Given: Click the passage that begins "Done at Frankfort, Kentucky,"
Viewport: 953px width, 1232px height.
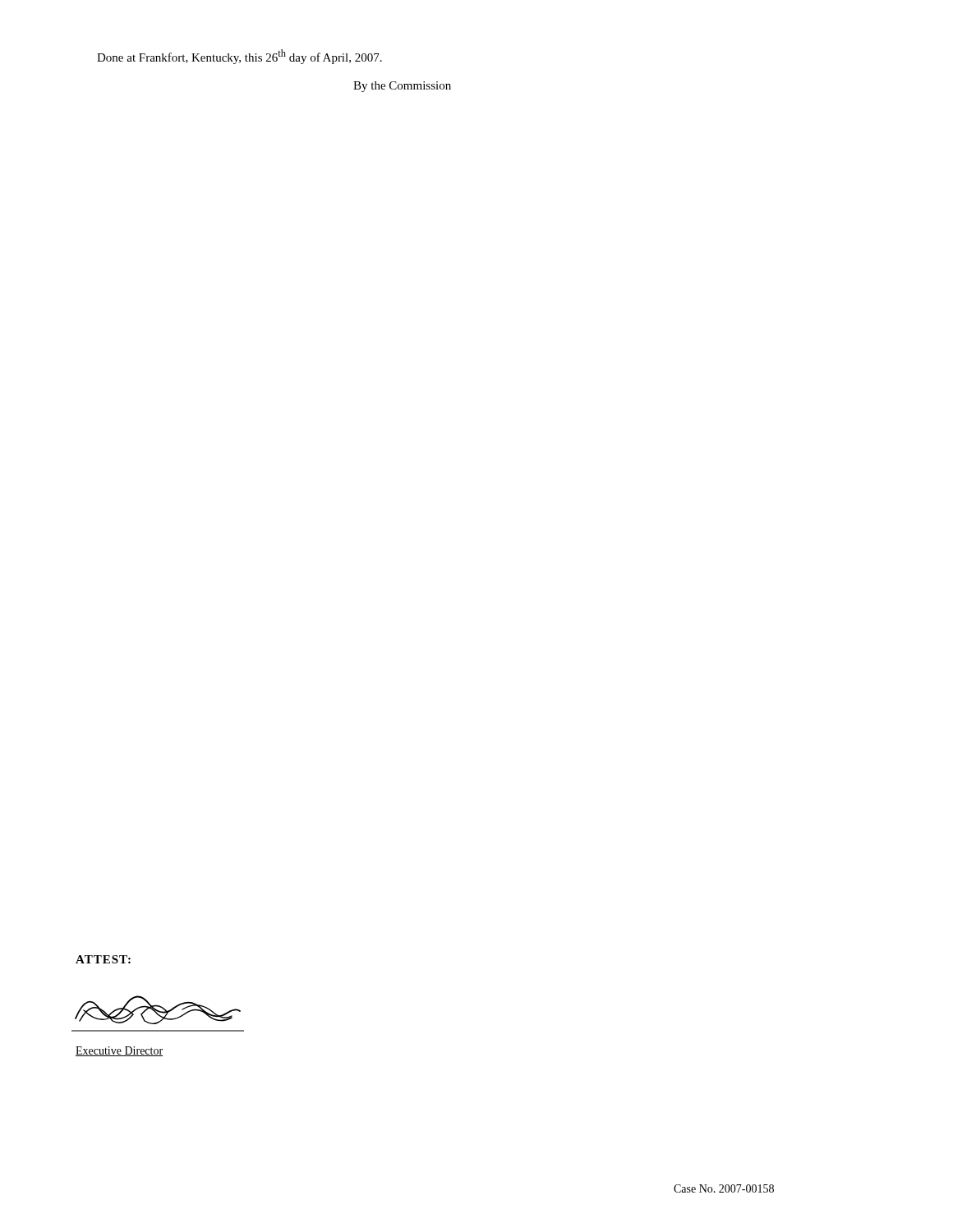Looking at the screenshot, I should click(240, 56).
